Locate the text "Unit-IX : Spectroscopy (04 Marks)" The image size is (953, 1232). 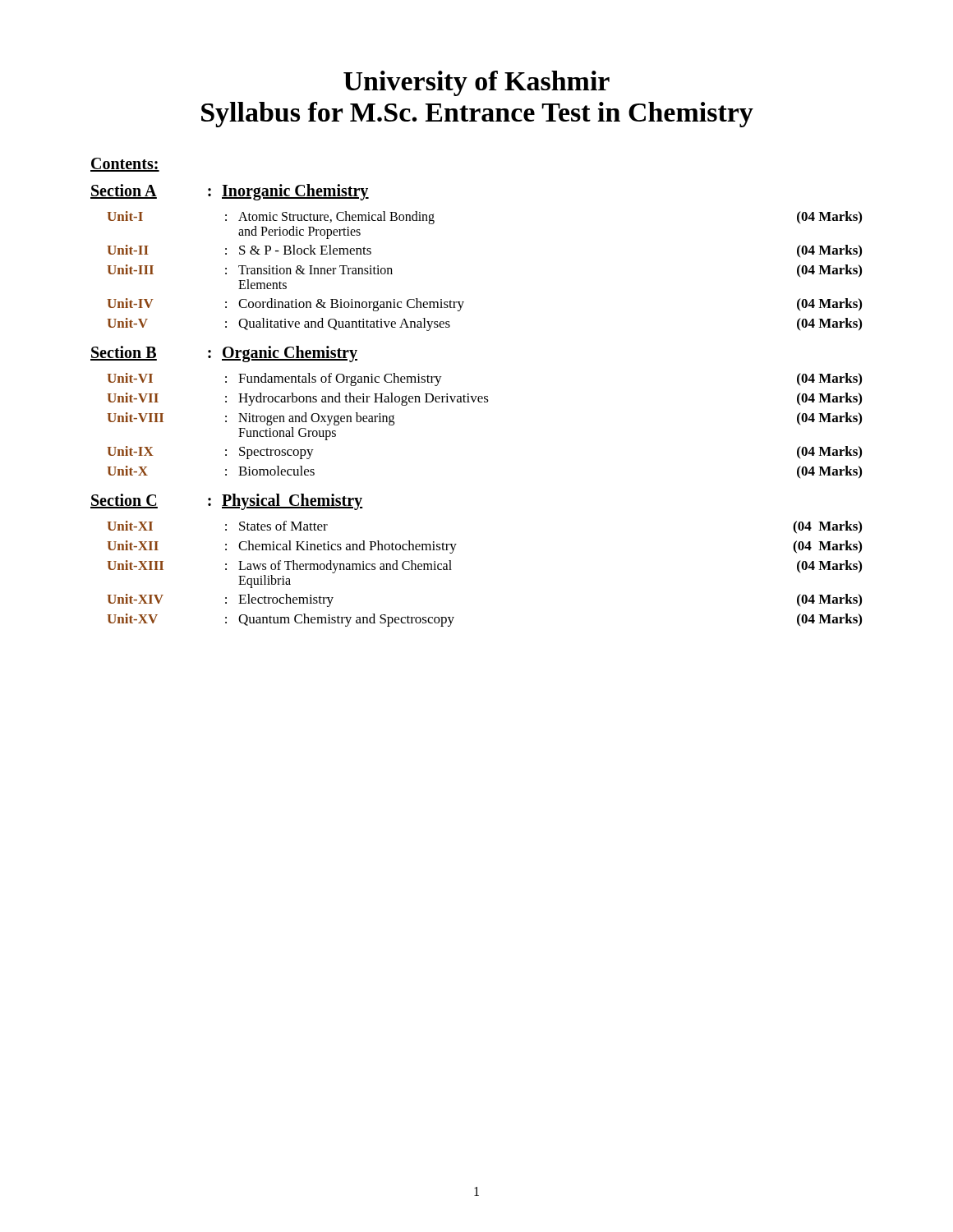tap(134, 452)
